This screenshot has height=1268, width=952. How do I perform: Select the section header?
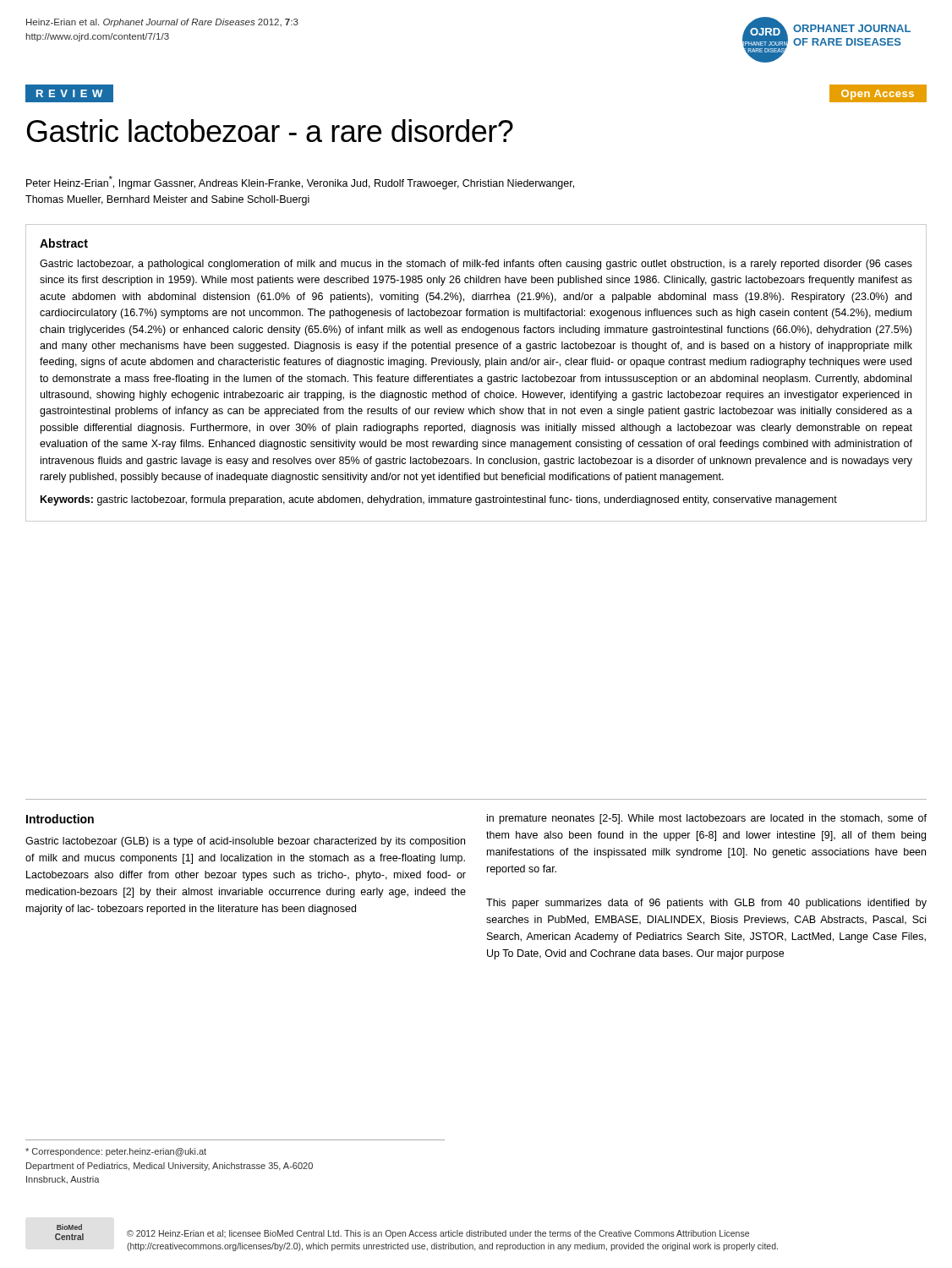pos(60,819)
